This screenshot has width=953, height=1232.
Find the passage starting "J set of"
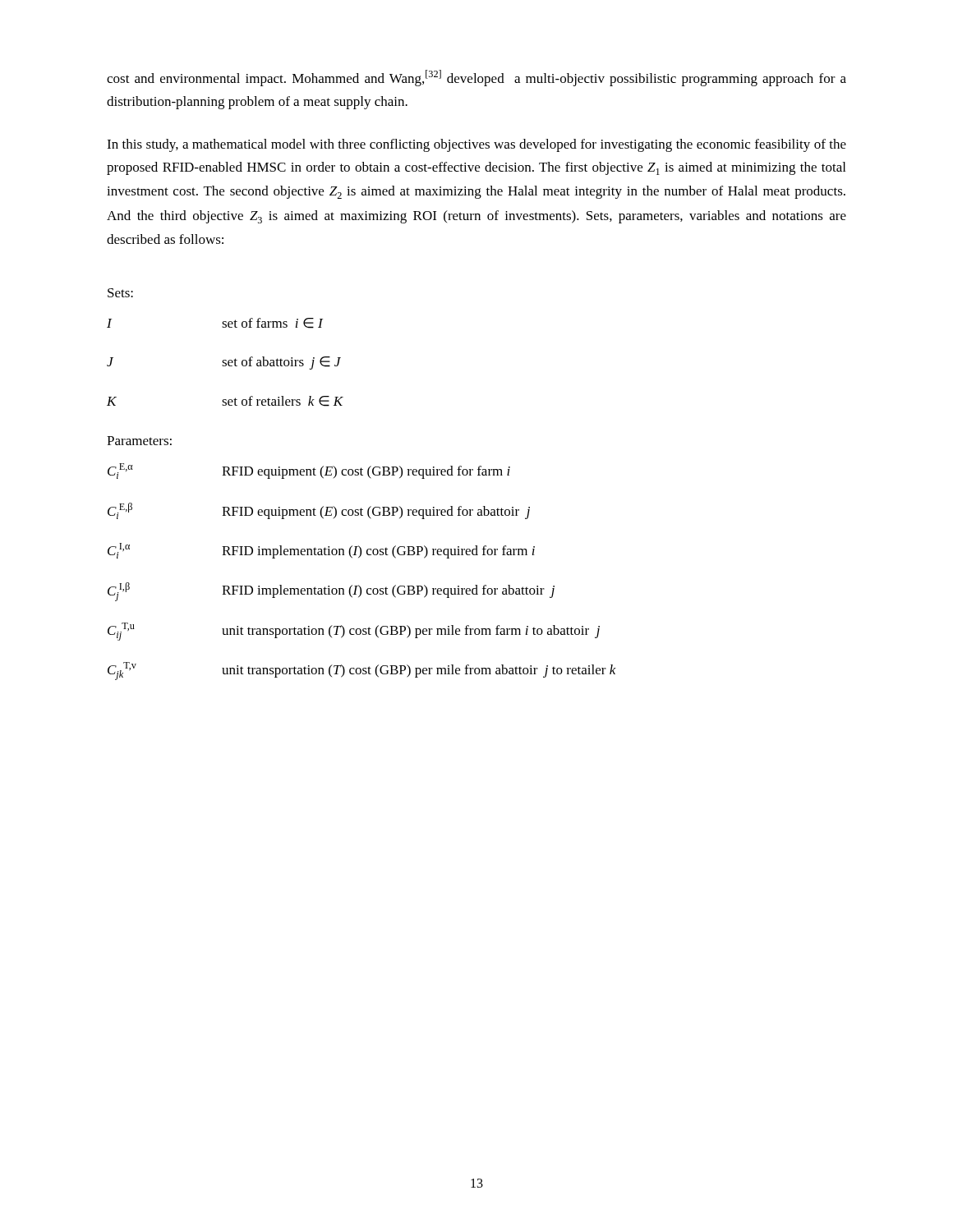(224, 363)
